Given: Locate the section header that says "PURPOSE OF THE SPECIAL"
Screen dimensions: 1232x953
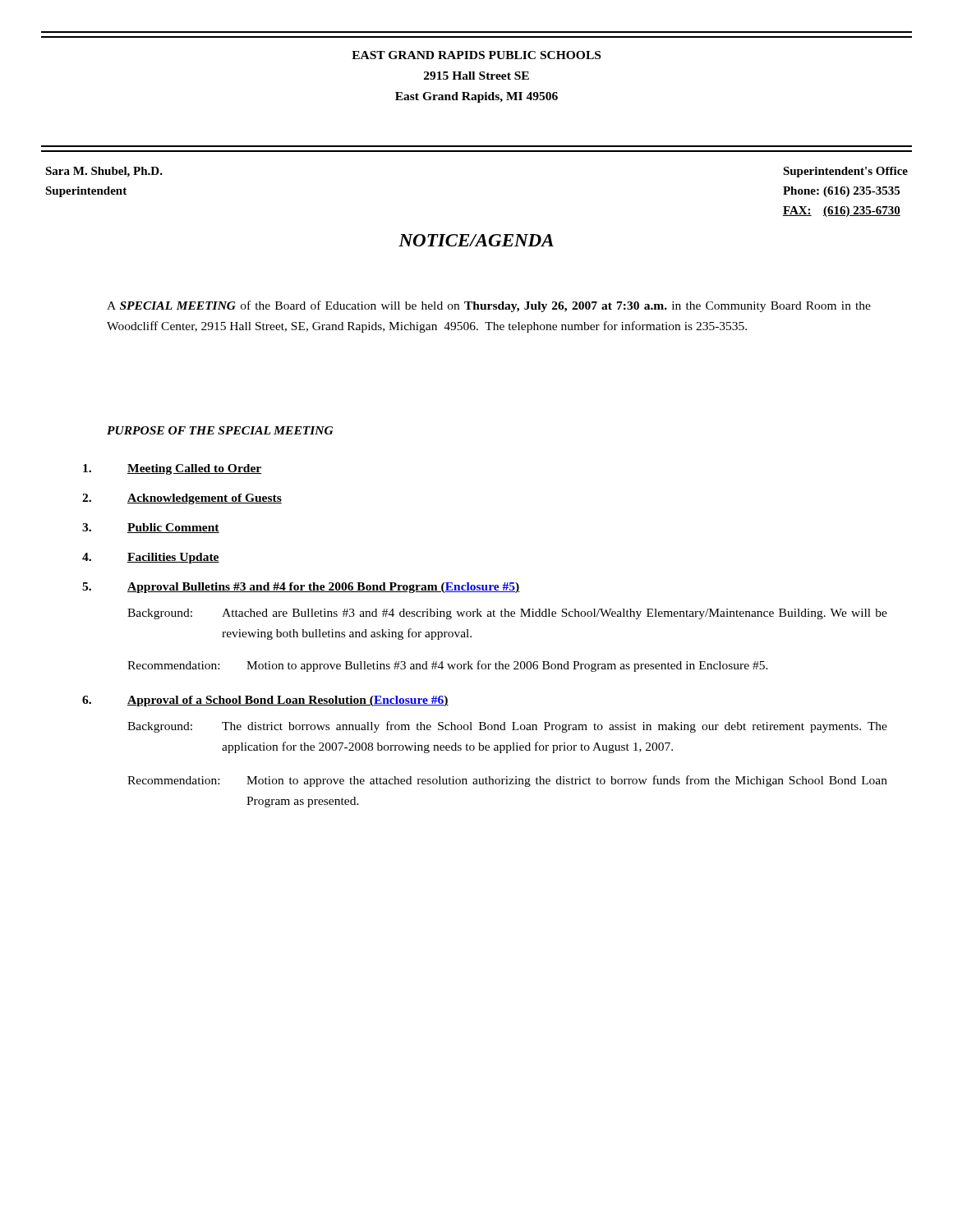Looking at the screenshot, I should (x=220, y=430).
